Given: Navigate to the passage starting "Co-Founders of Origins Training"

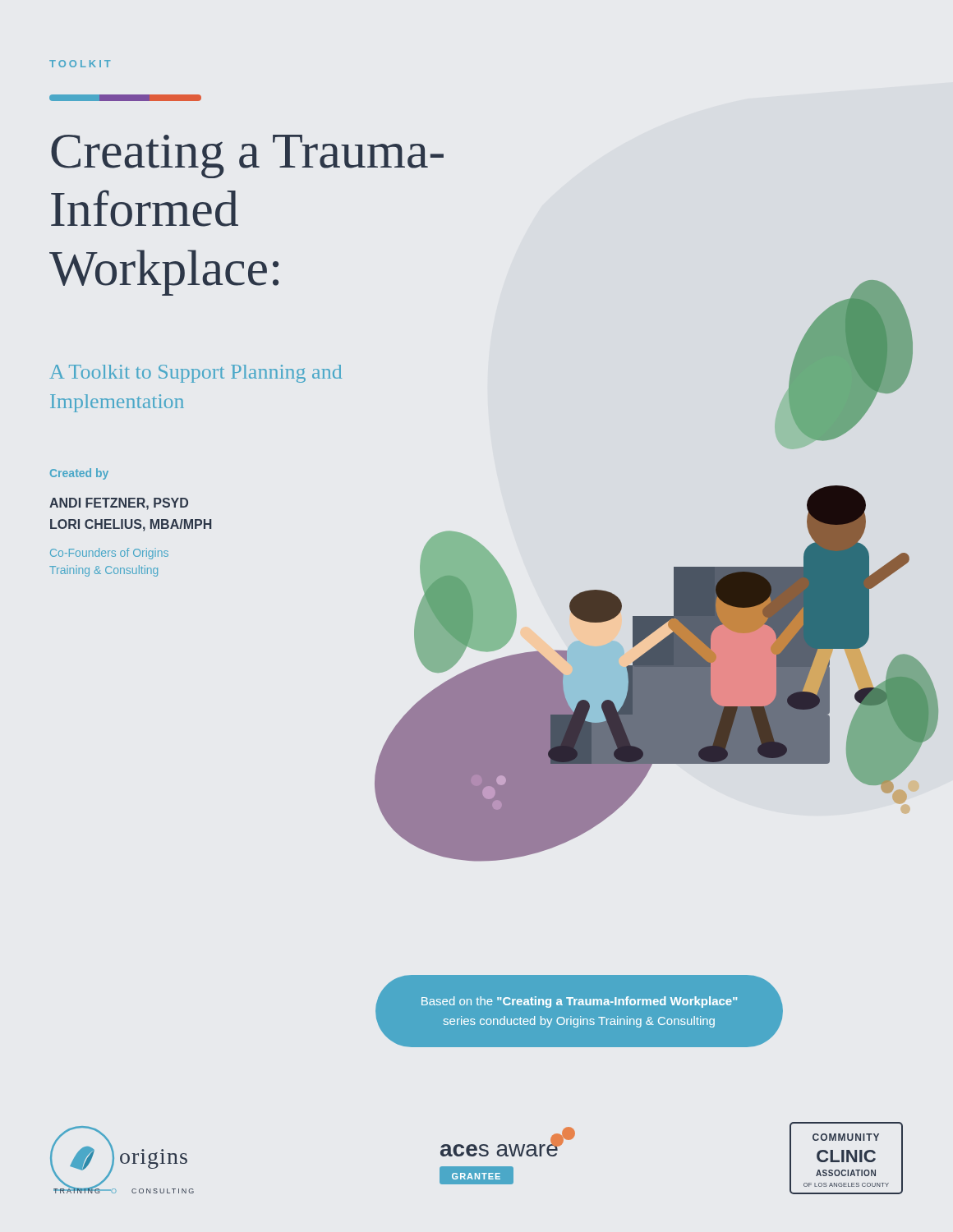Looking at the screenshot, I should click(109, 561).
